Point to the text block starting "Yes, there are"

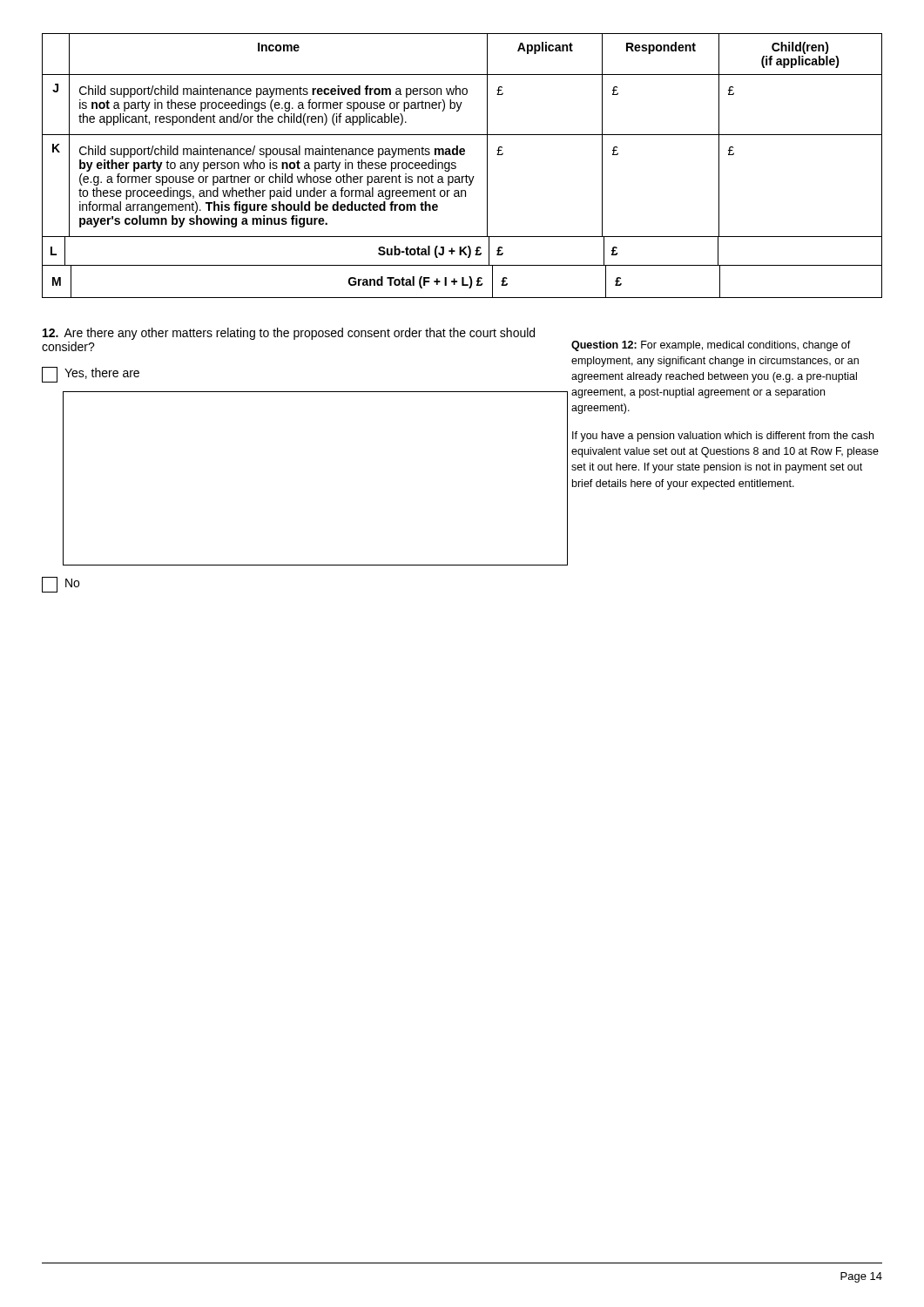coord(91,375)
